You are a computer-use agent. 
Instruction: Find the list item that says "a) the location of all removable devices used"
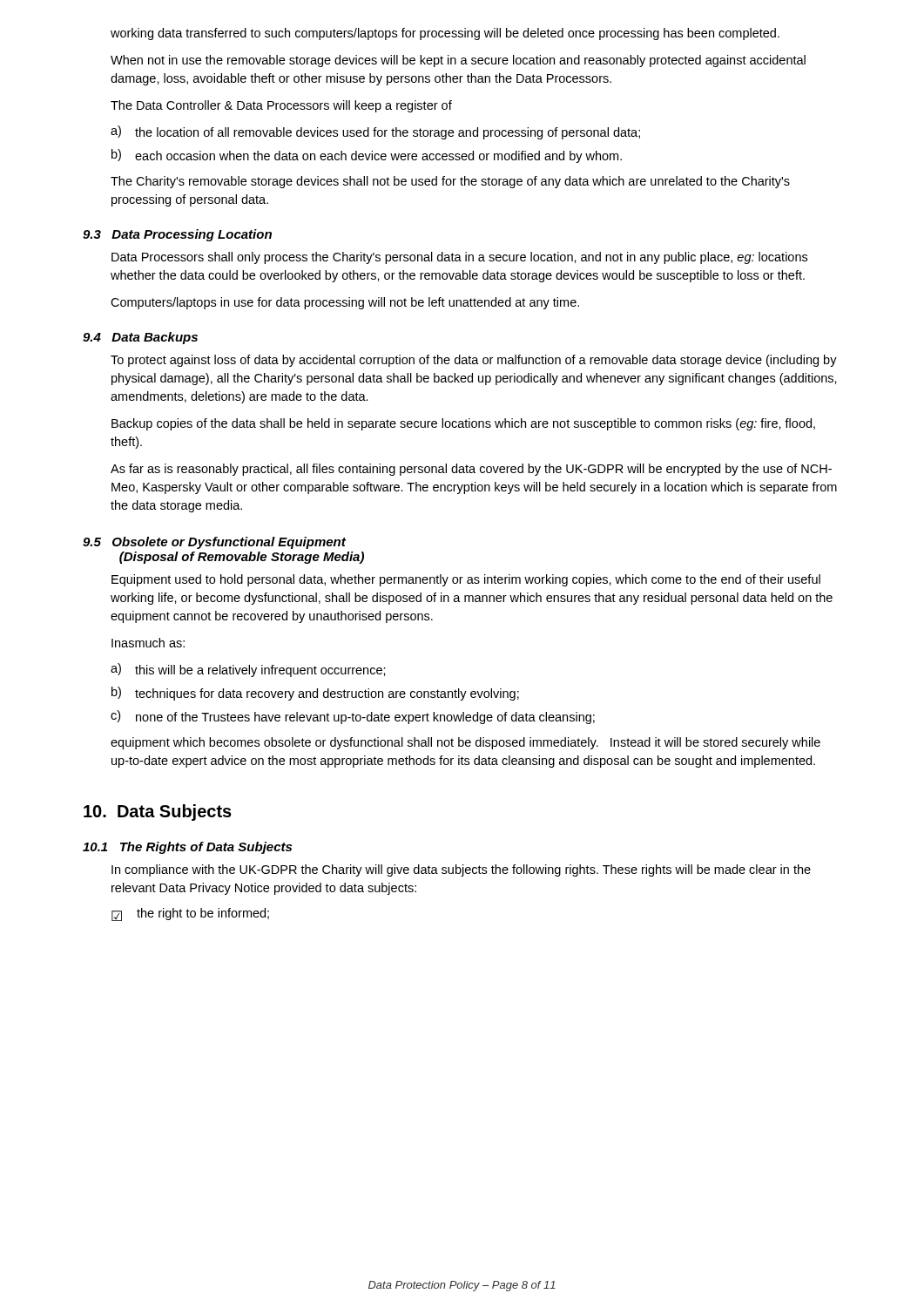point(476,133)
